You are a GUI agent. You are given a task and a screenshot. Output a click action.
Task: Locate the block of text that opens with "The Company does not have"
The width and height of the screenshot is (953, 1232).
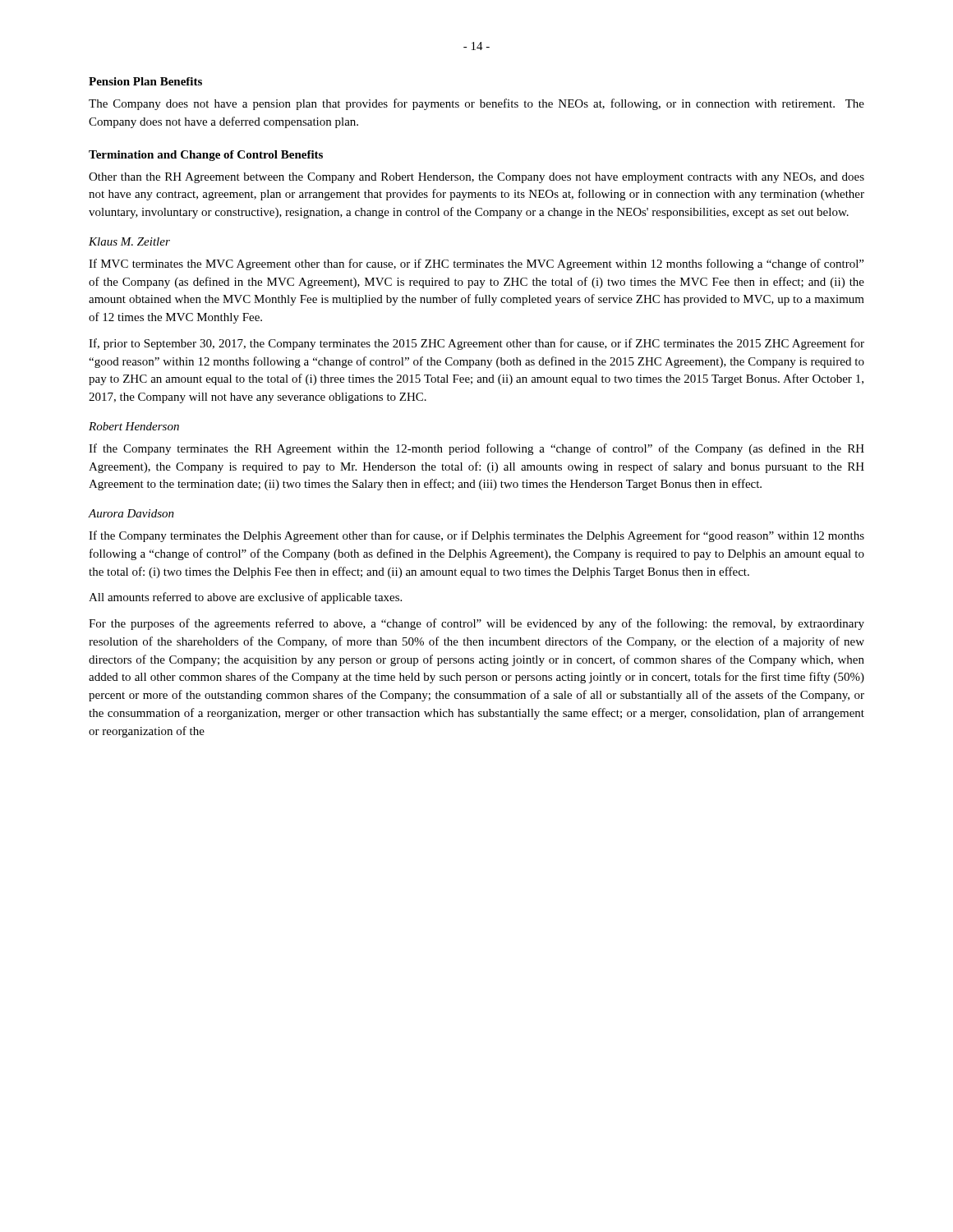(x=476, y=112)
